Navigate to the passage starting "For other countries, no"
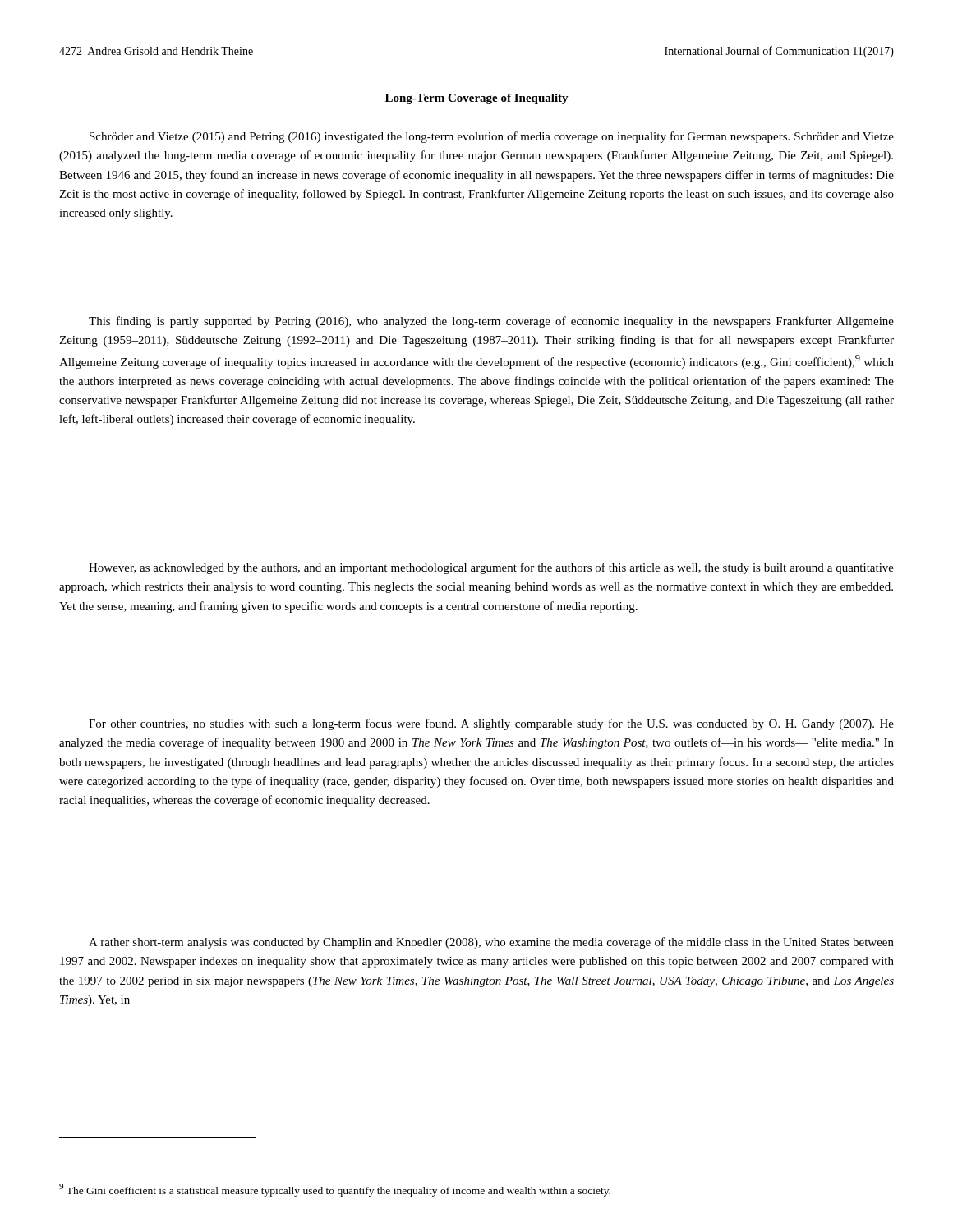The width and height of the screenshot is (953, 1232). click(x=476, y=762)
